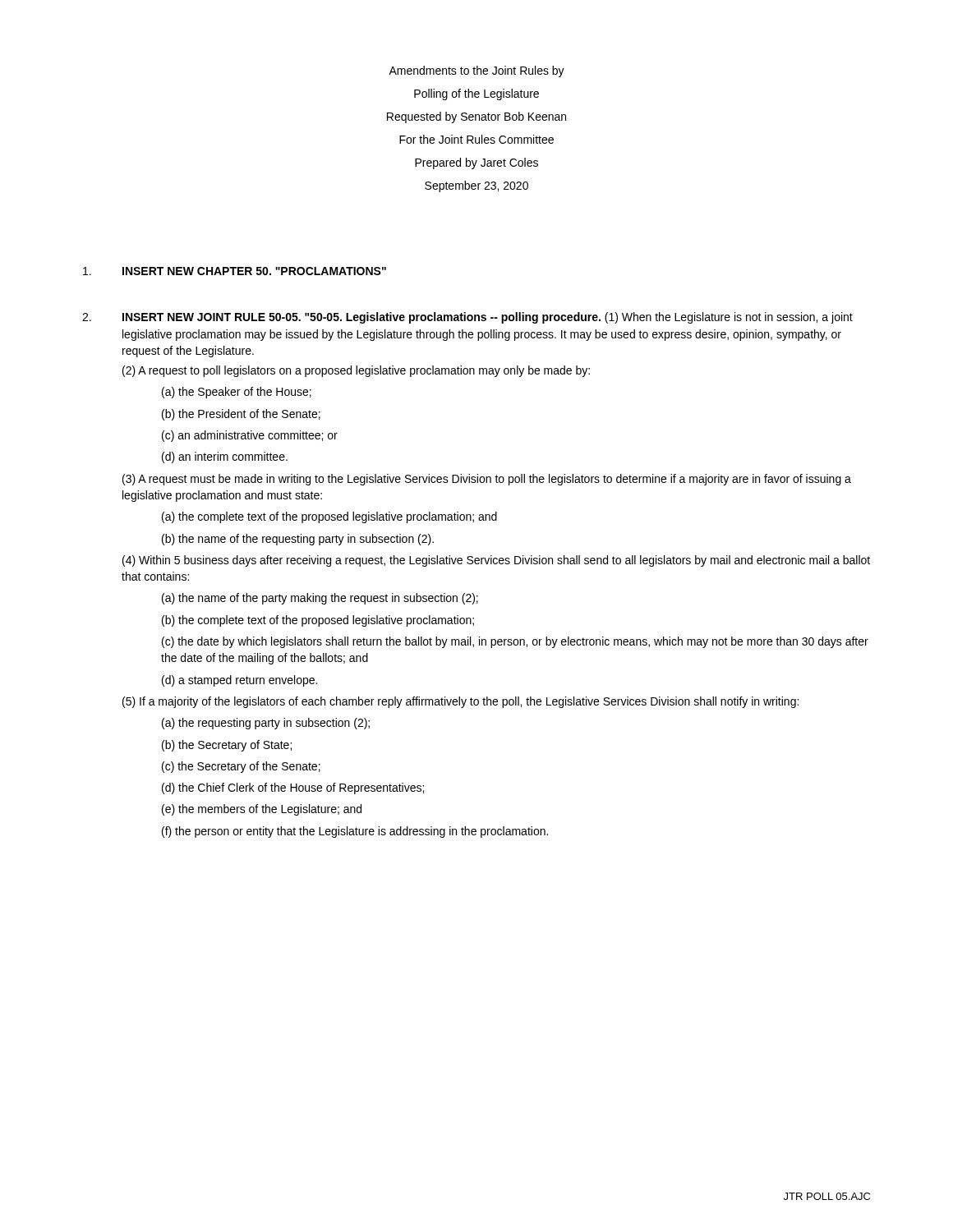Select the list item that reads "(c) an administrative committee; or"
953x1232 pixels.
pos(249,435)
